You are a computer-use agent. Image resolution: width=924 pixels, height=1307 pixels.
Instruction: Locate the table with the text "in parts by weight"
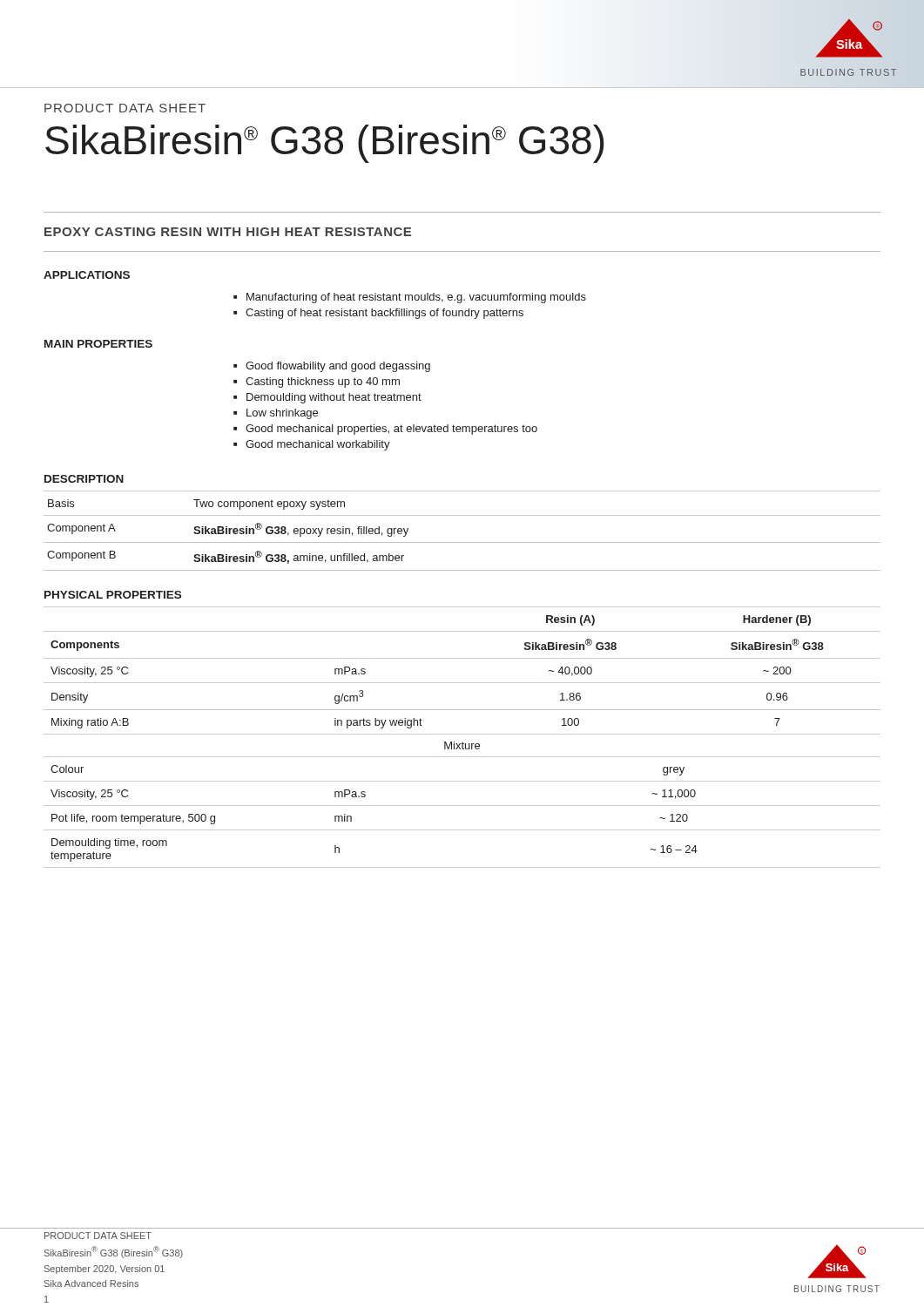pyautogui.click(x=462, y=737)
